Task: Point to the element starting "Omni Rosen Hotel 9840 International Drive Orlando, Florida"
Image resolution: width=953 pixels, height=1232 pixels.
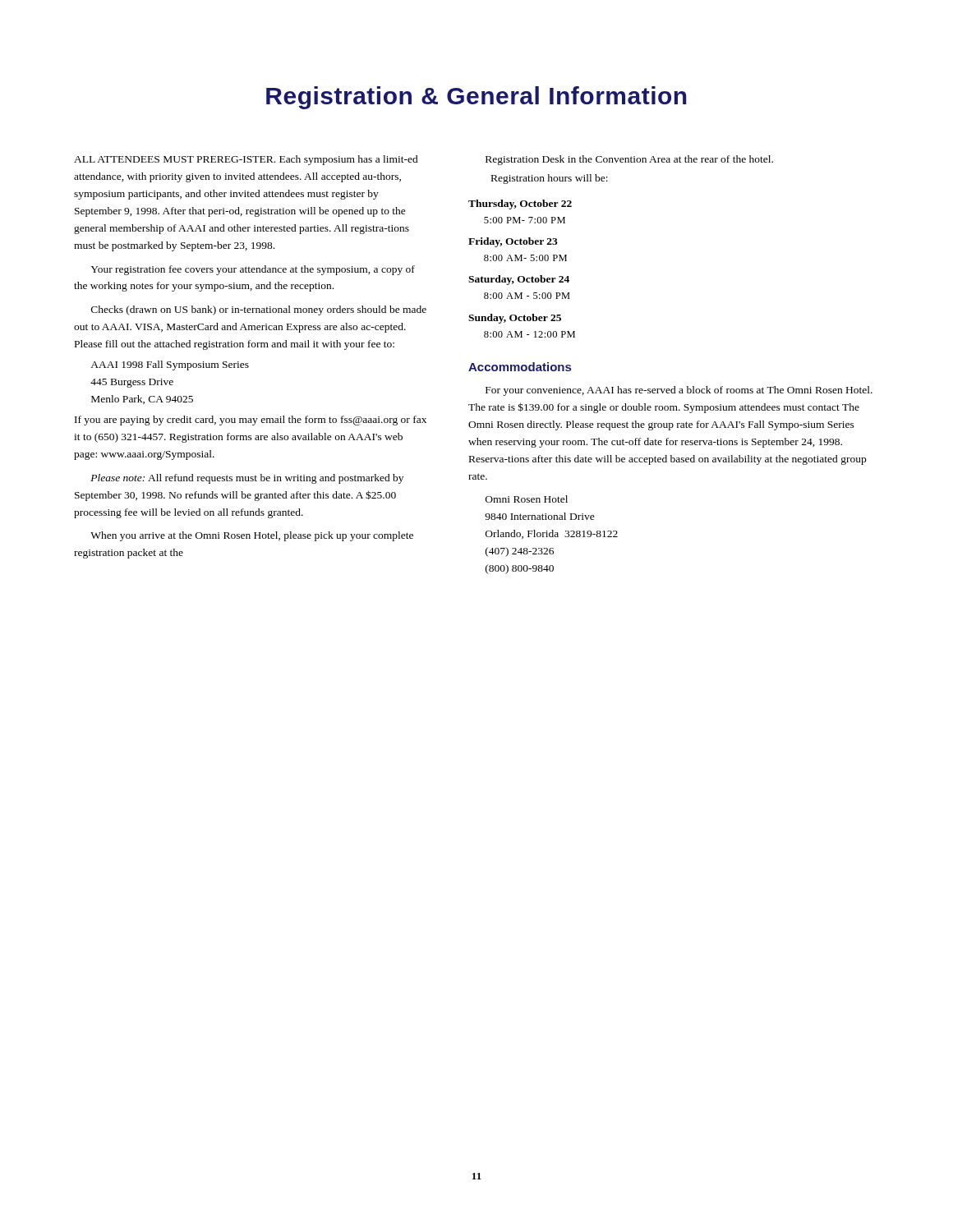Action: pyautogui.click(x=527, y=499)
